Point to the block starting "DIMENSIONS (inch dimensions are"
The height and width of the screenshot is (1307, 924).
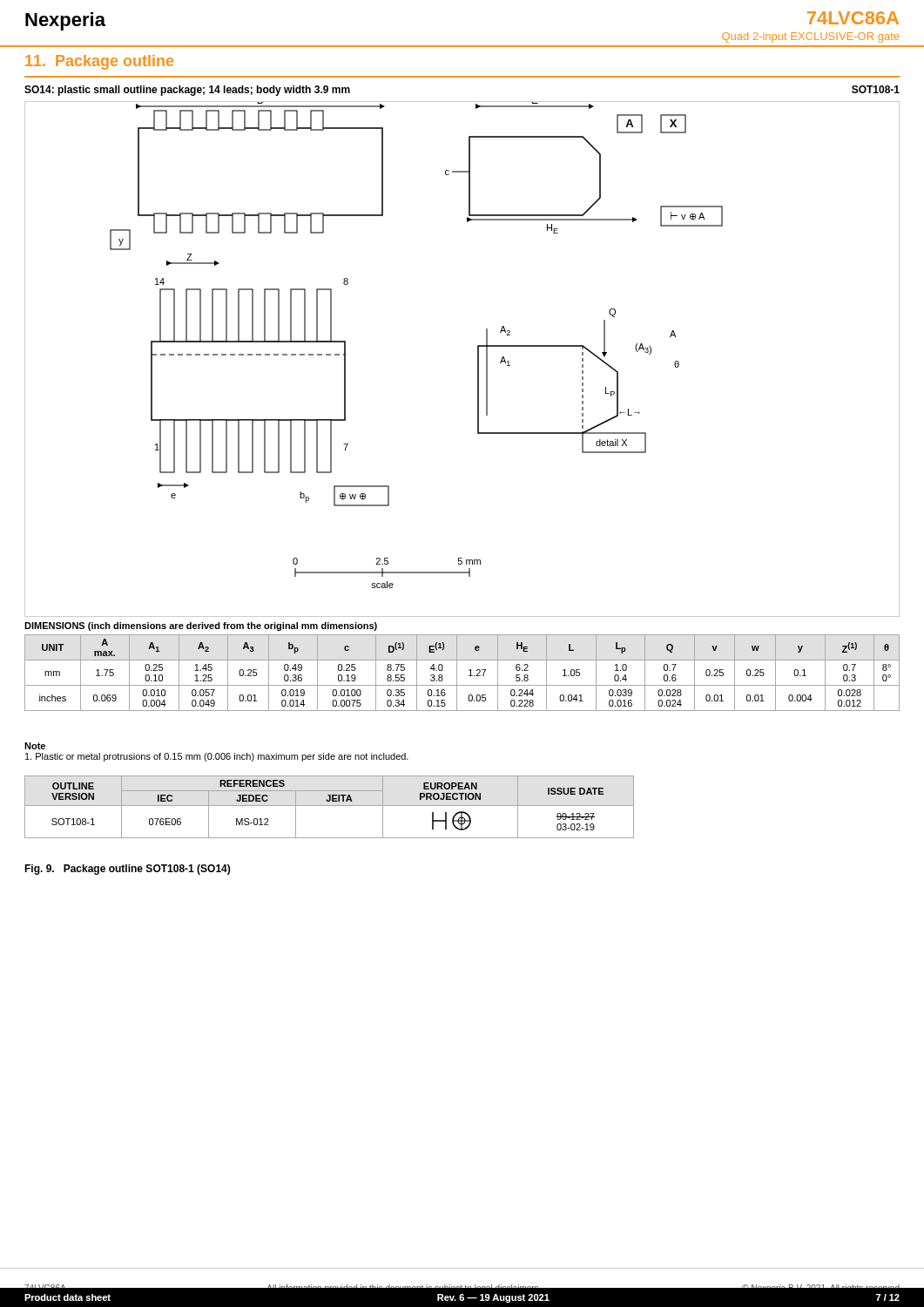coord(201,626)
